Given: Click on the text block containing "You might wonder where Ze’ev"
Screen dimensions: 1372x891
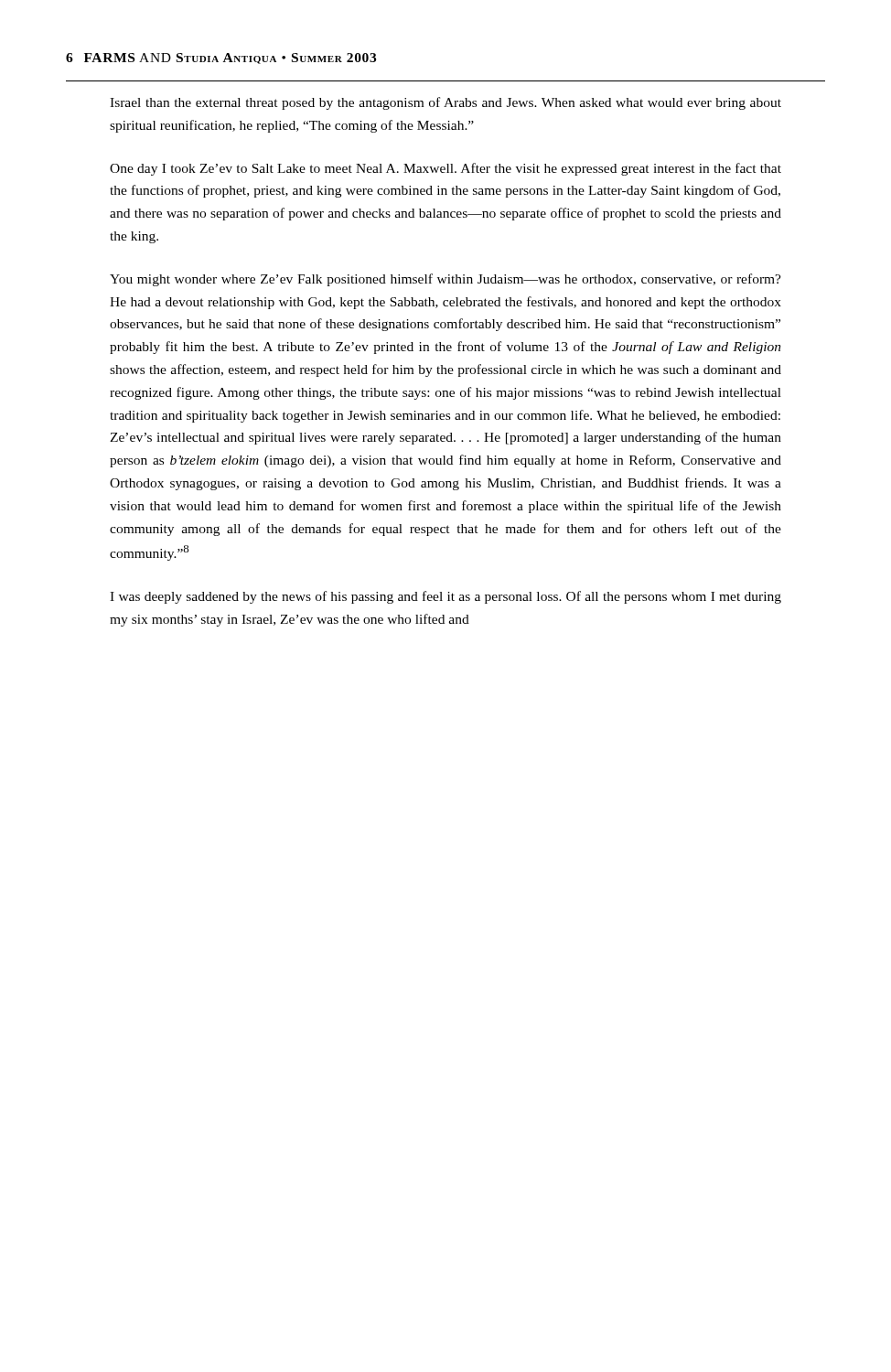Looking at the screenshot, I should [x=446, y=416].
